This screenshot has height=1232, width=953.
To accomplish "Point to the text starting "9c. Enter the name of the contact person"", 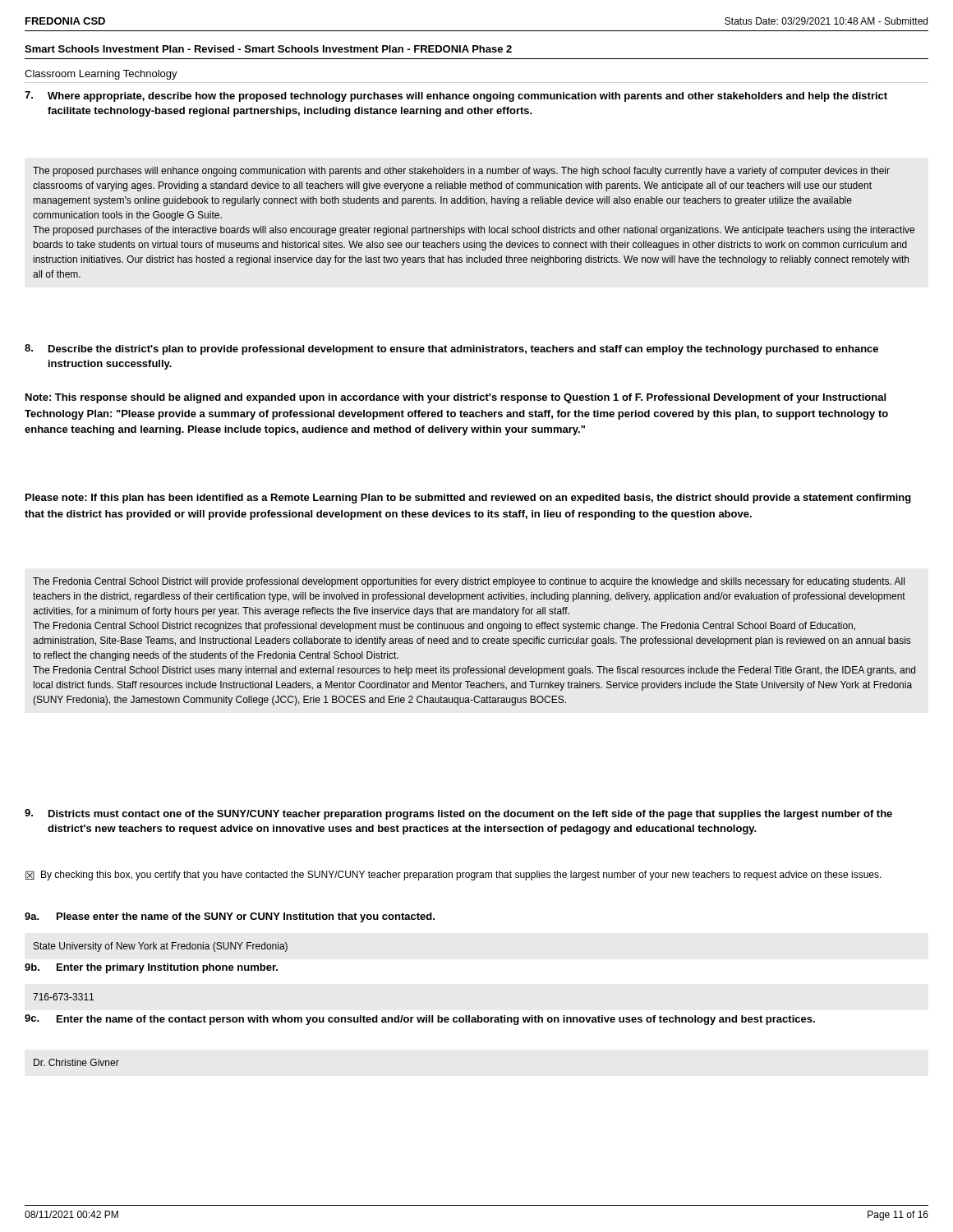I will coord(476,1019).
